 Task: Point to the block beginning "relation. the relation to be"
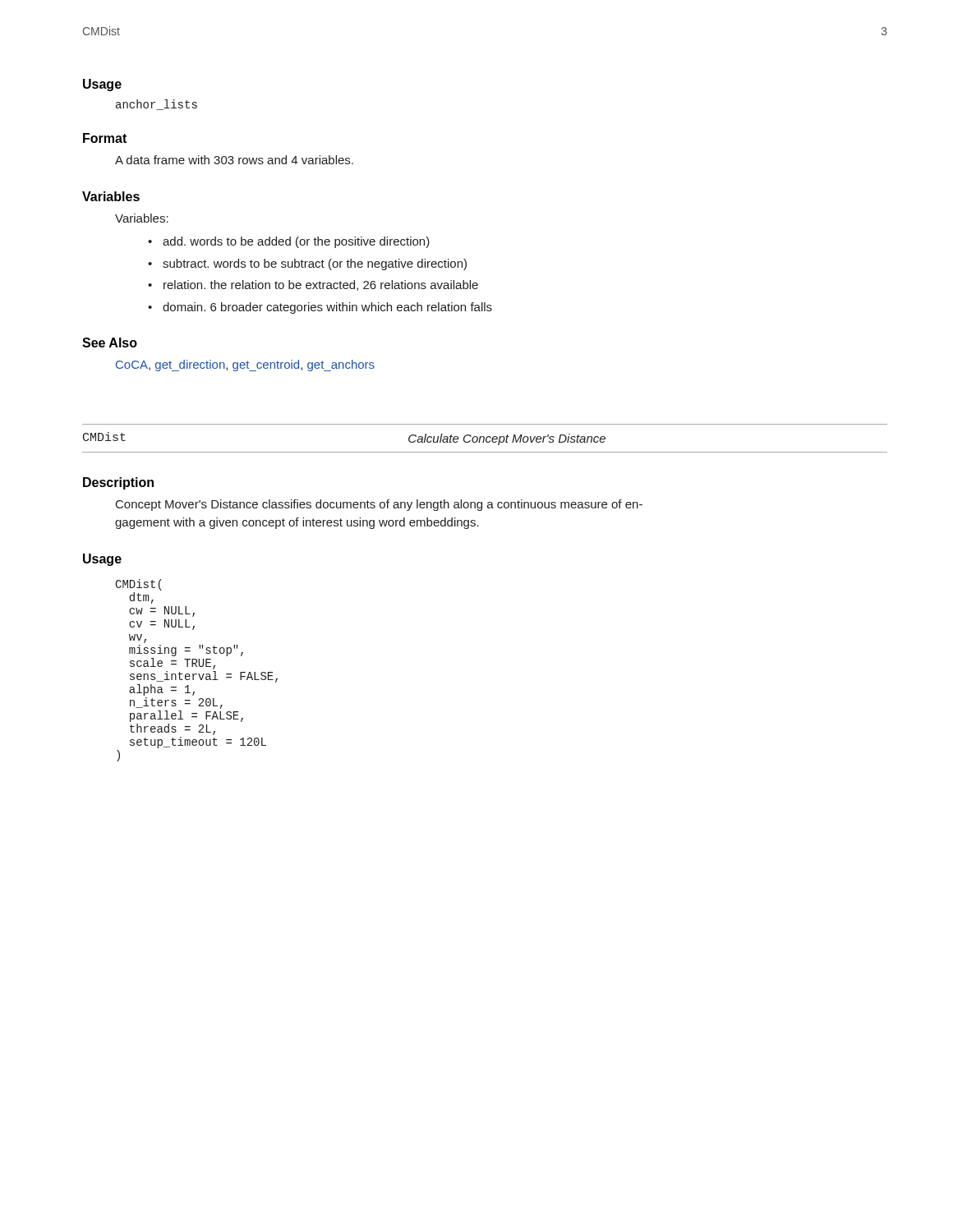pyautogui.click(x=321, y=285)
